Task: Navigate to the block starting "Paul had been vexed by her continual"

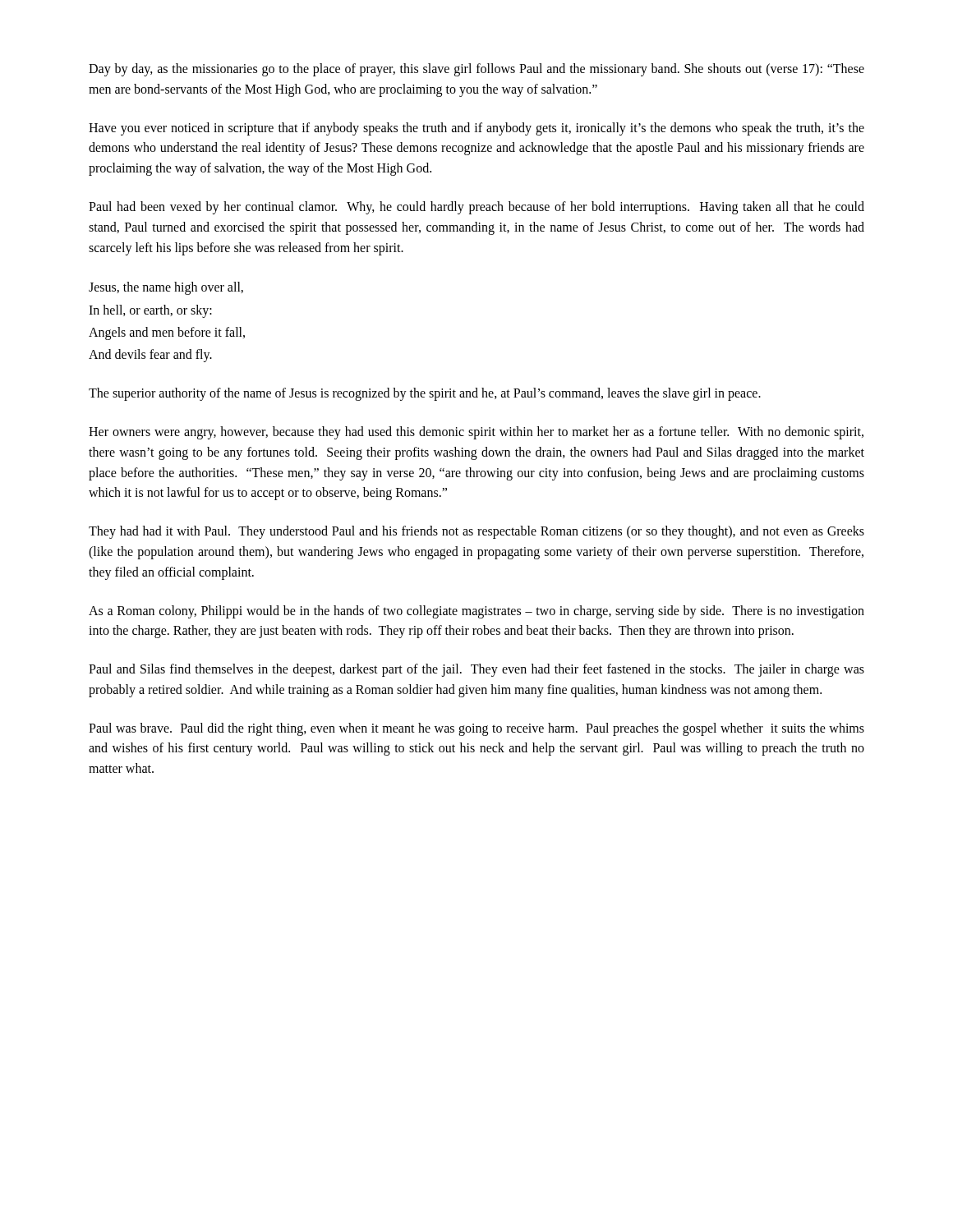Action: (476, 227)
